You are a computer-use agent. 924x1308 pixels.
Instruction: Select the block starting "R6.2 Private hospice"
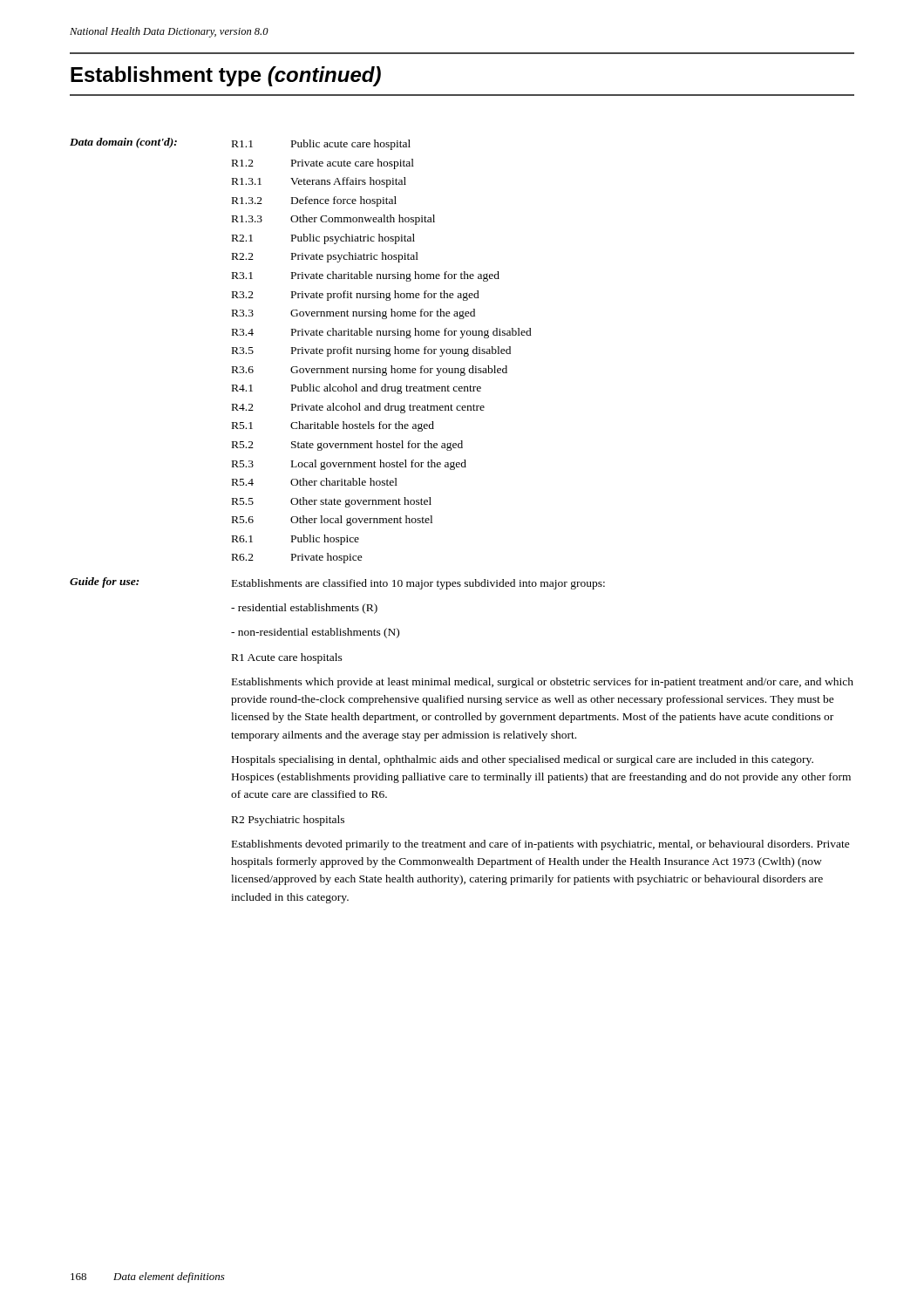[297, 558]
